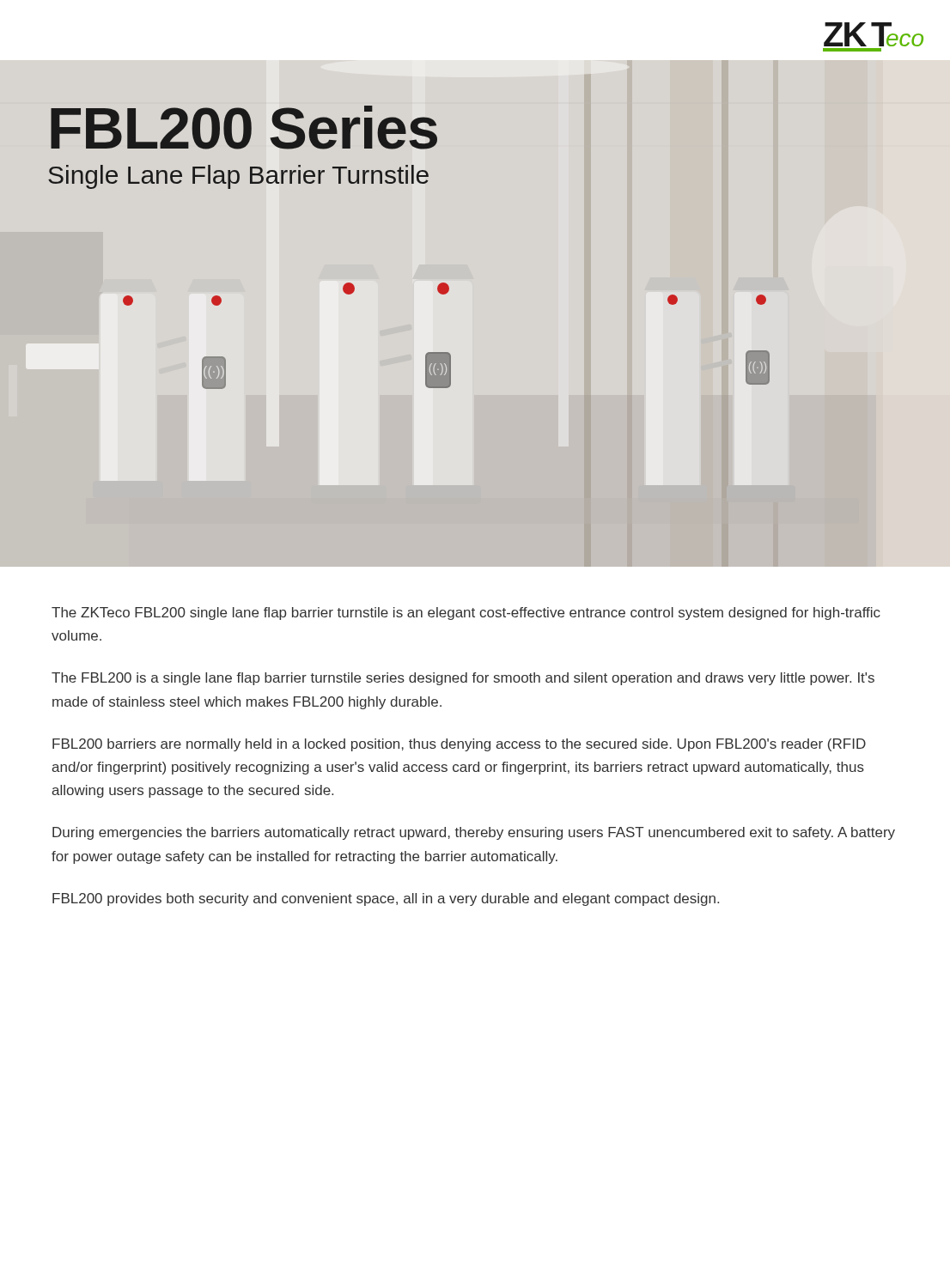Locate the photo
950x1288 pixels.
click(475, 313)
